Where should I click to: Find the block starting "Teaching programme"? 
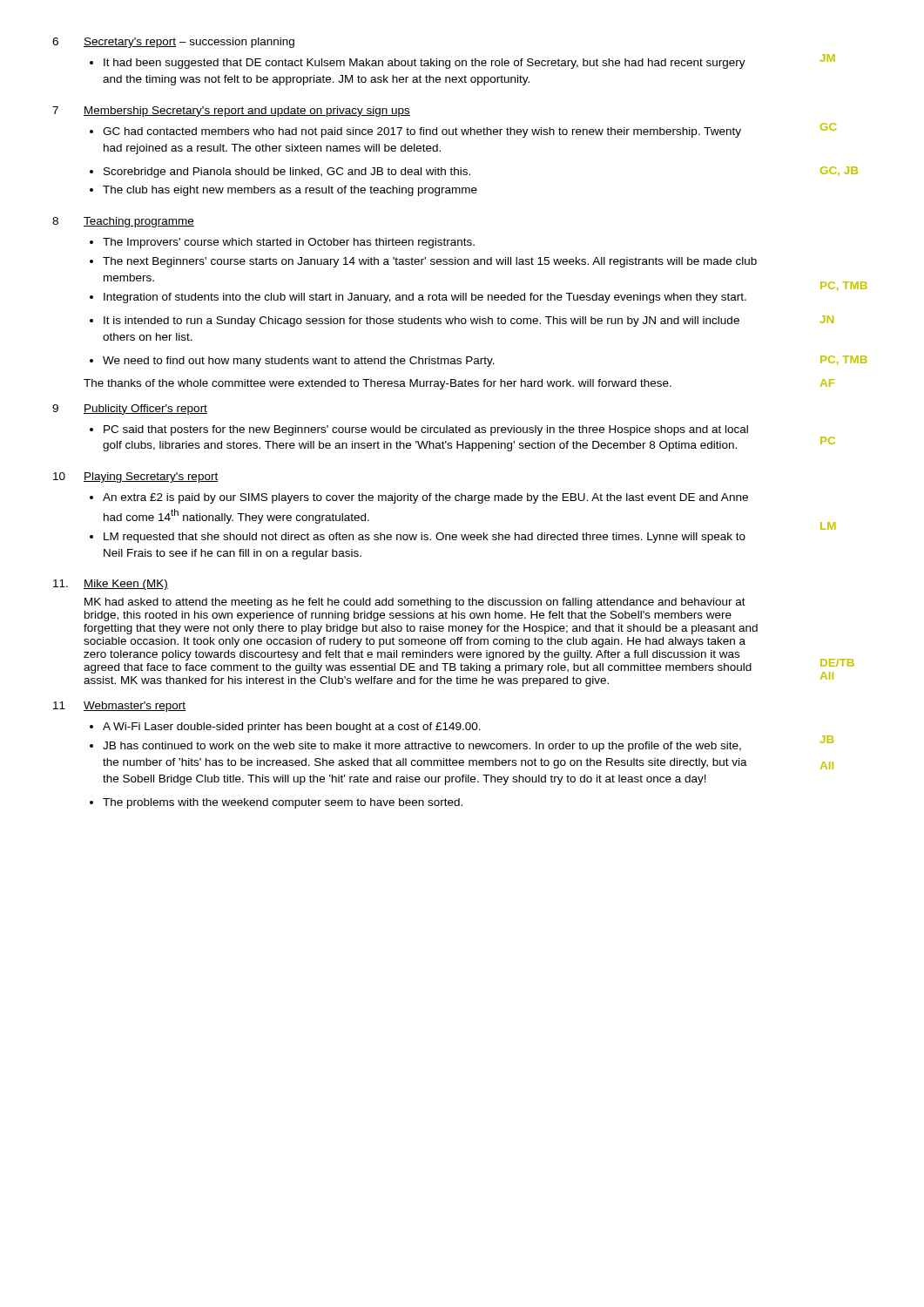point(139,221)
